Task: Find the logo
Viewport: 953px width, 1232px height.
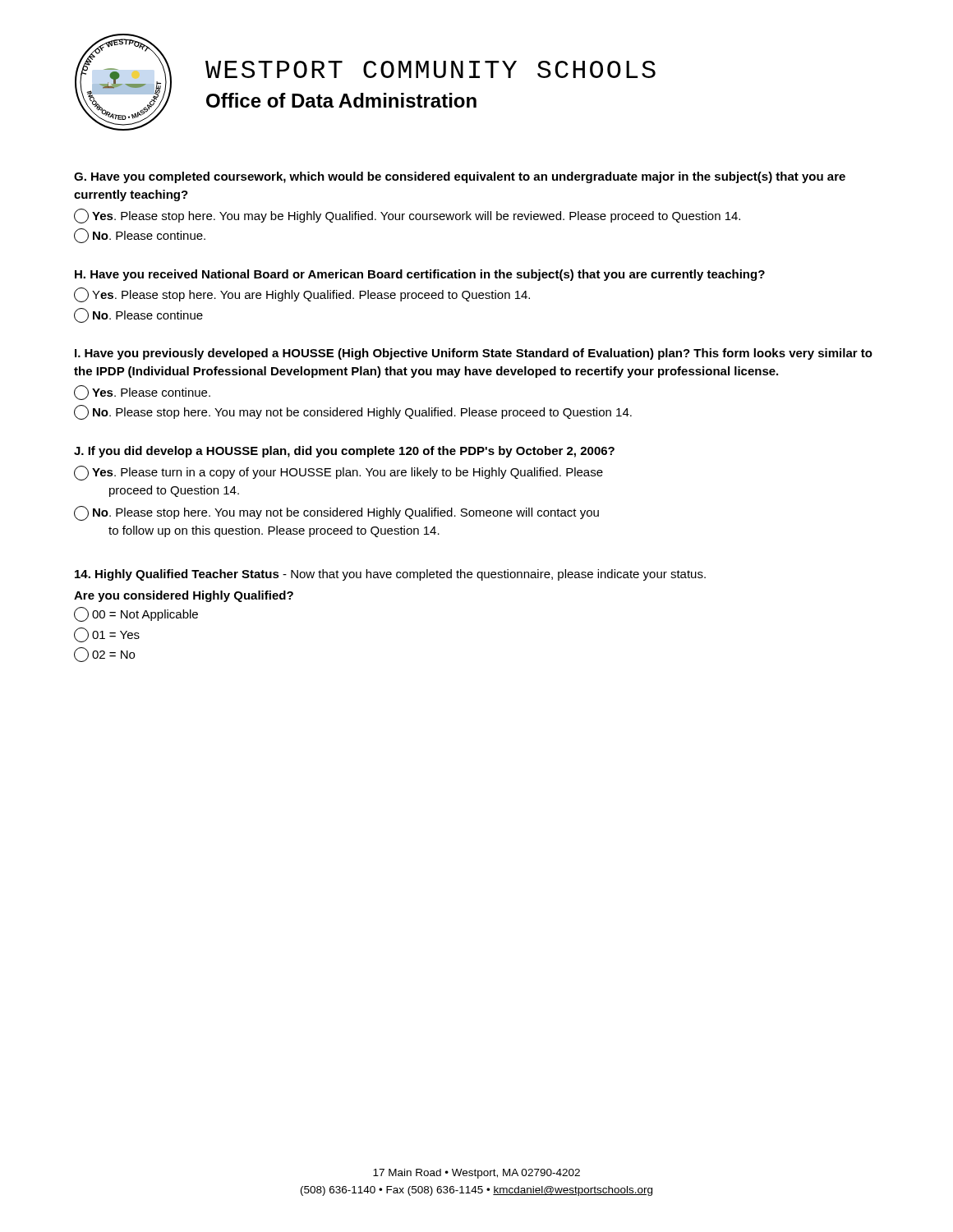Action: tap(127, 84)
